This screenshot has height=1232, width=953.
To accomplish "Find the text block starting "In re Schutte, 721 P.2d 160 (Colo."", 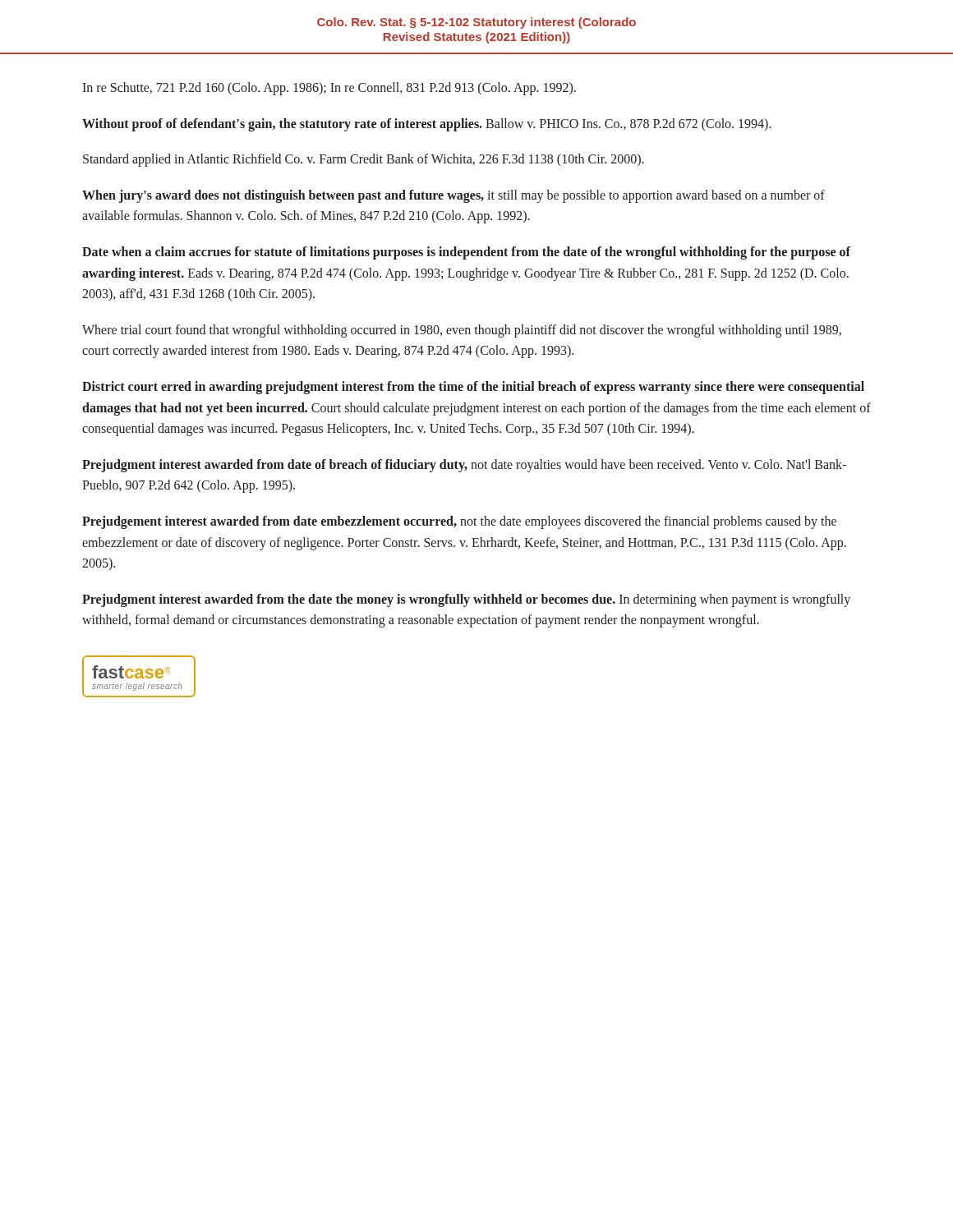I will click(329, 87).
